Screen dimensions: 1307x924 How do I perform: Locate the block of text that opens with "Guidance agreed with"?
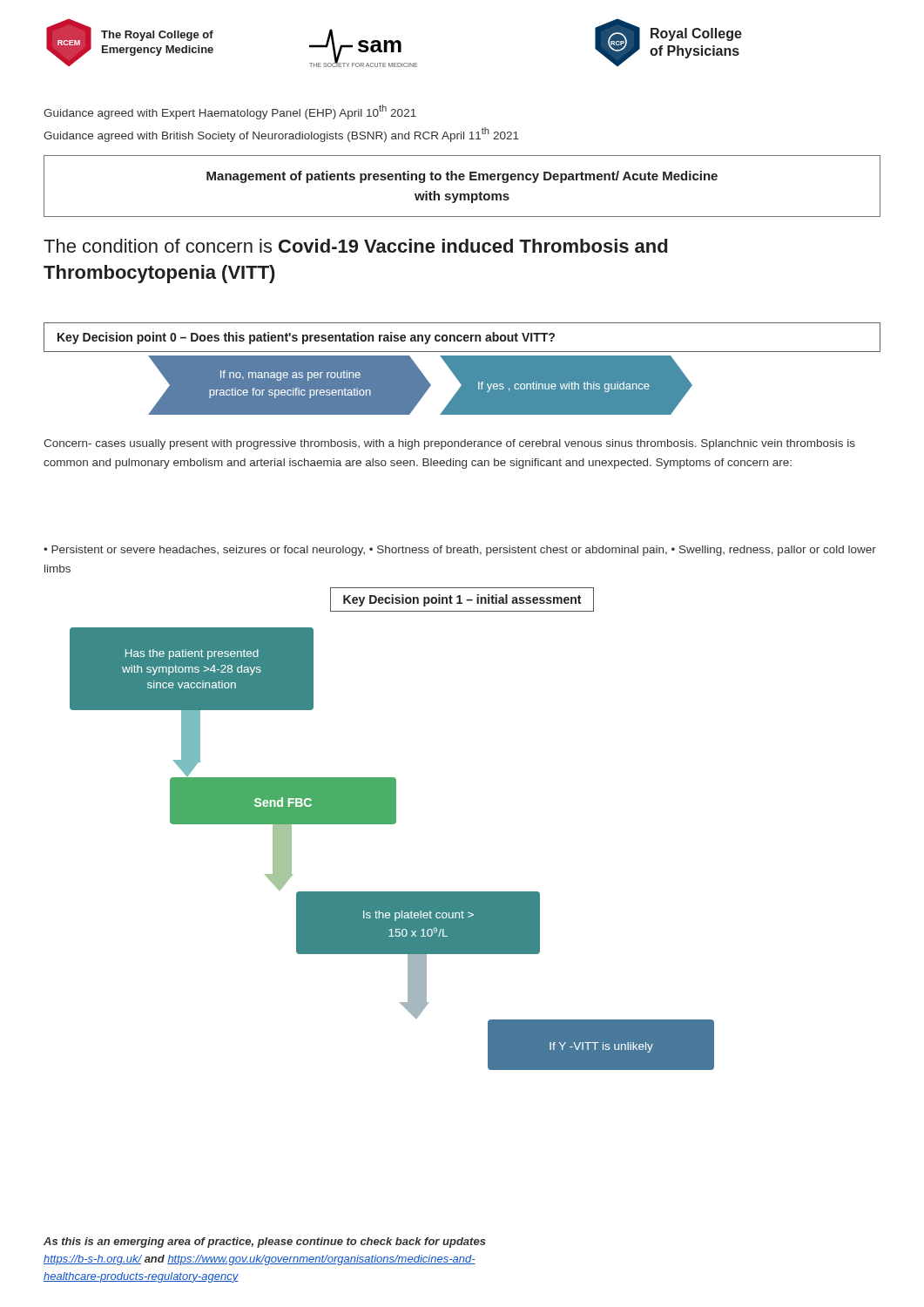coord(281,122)
